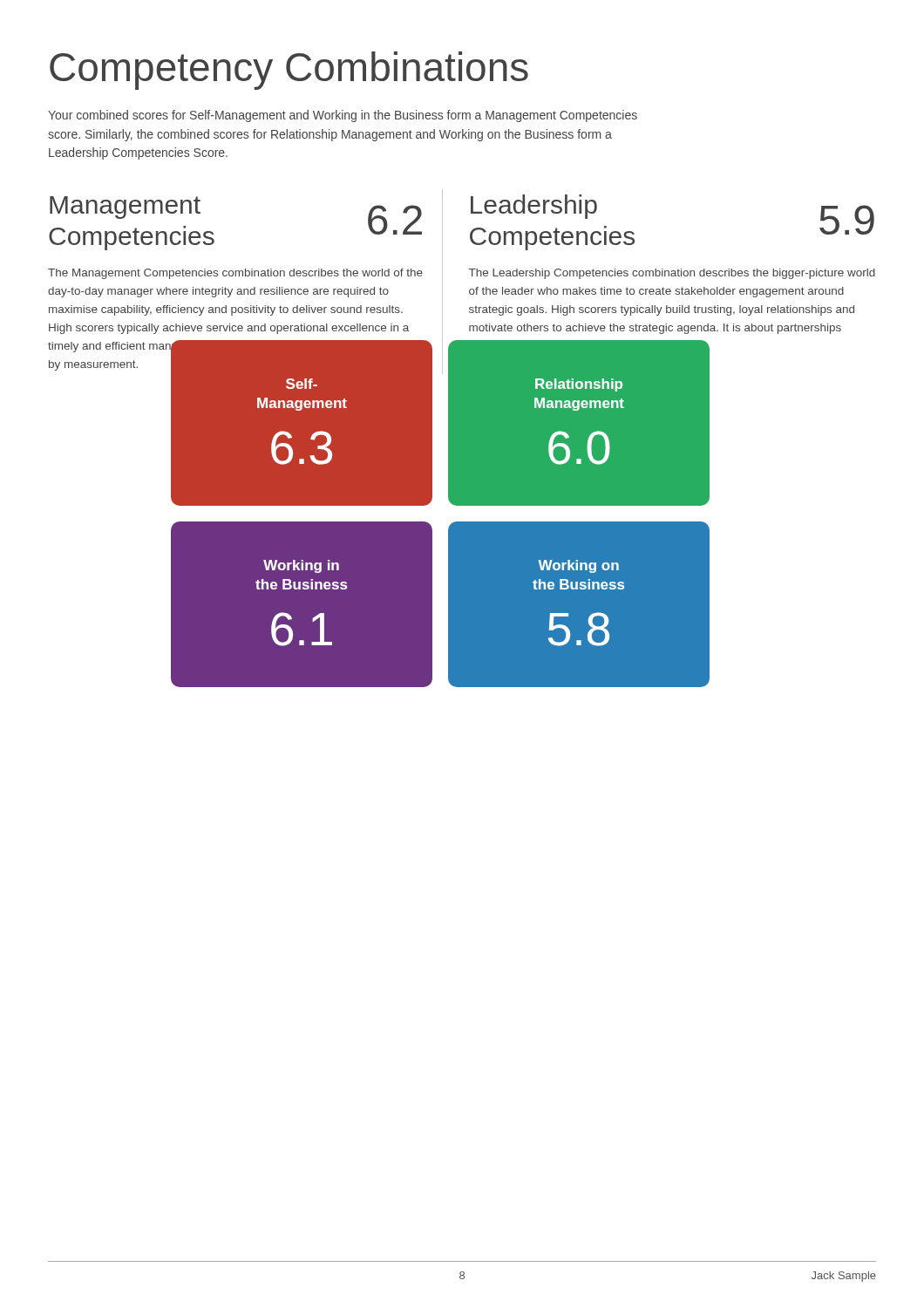Point to the element starting "Competency Combinations"

462,67
